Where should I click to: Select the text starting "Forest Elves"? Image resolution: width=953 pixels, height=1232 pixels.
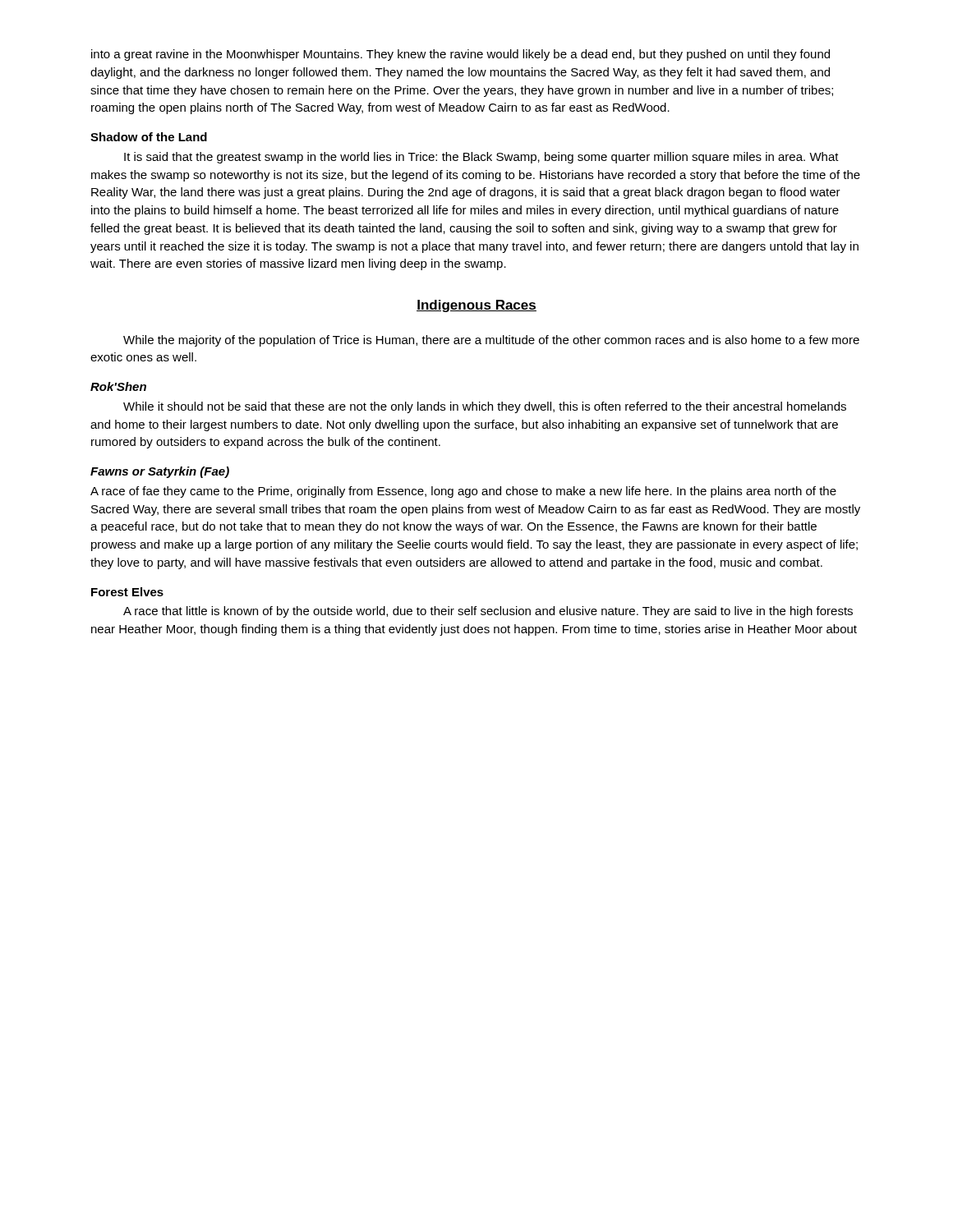[x=127, y=592]
